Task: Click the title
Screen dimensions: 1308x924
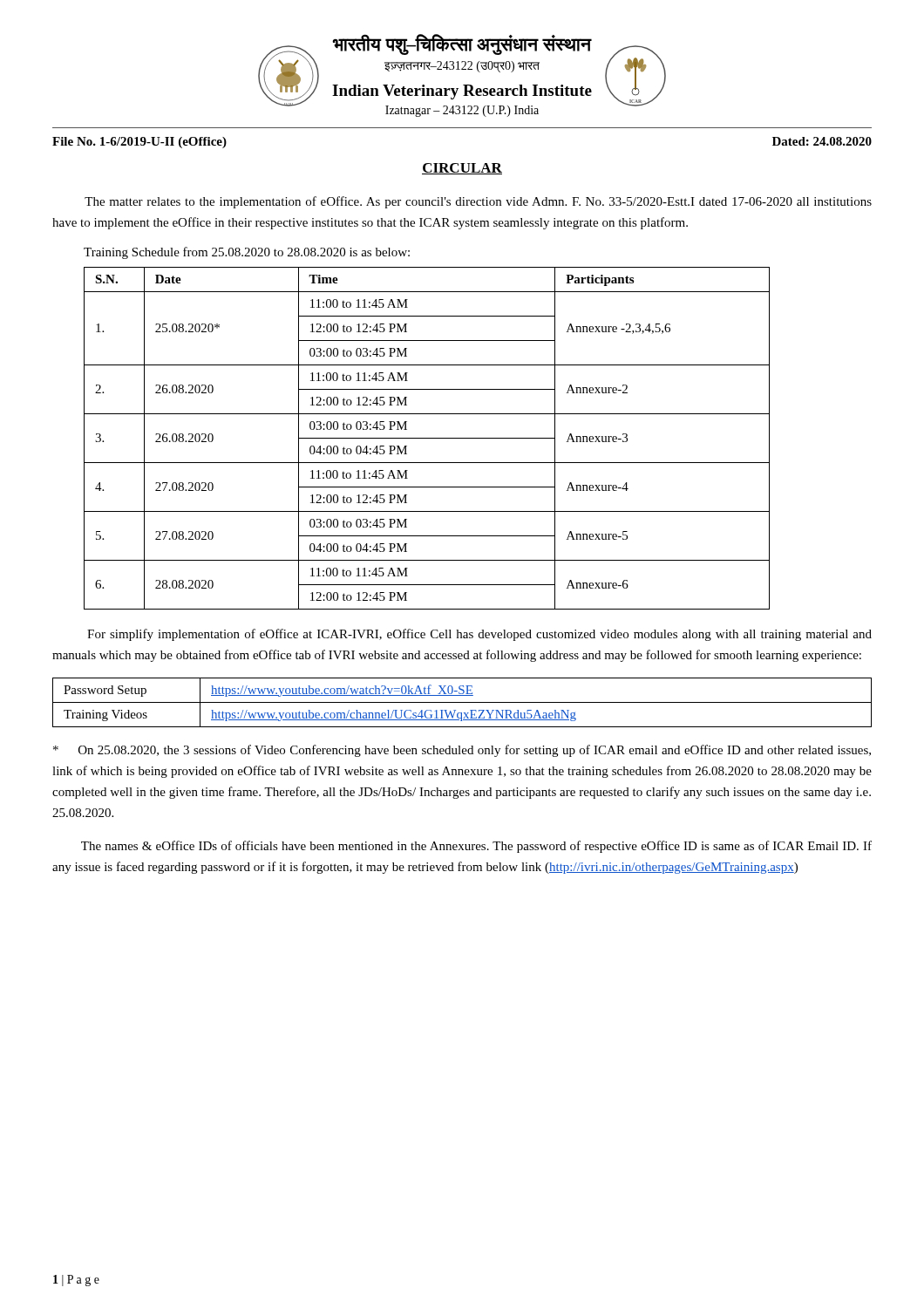Action: tap(462, 167)
